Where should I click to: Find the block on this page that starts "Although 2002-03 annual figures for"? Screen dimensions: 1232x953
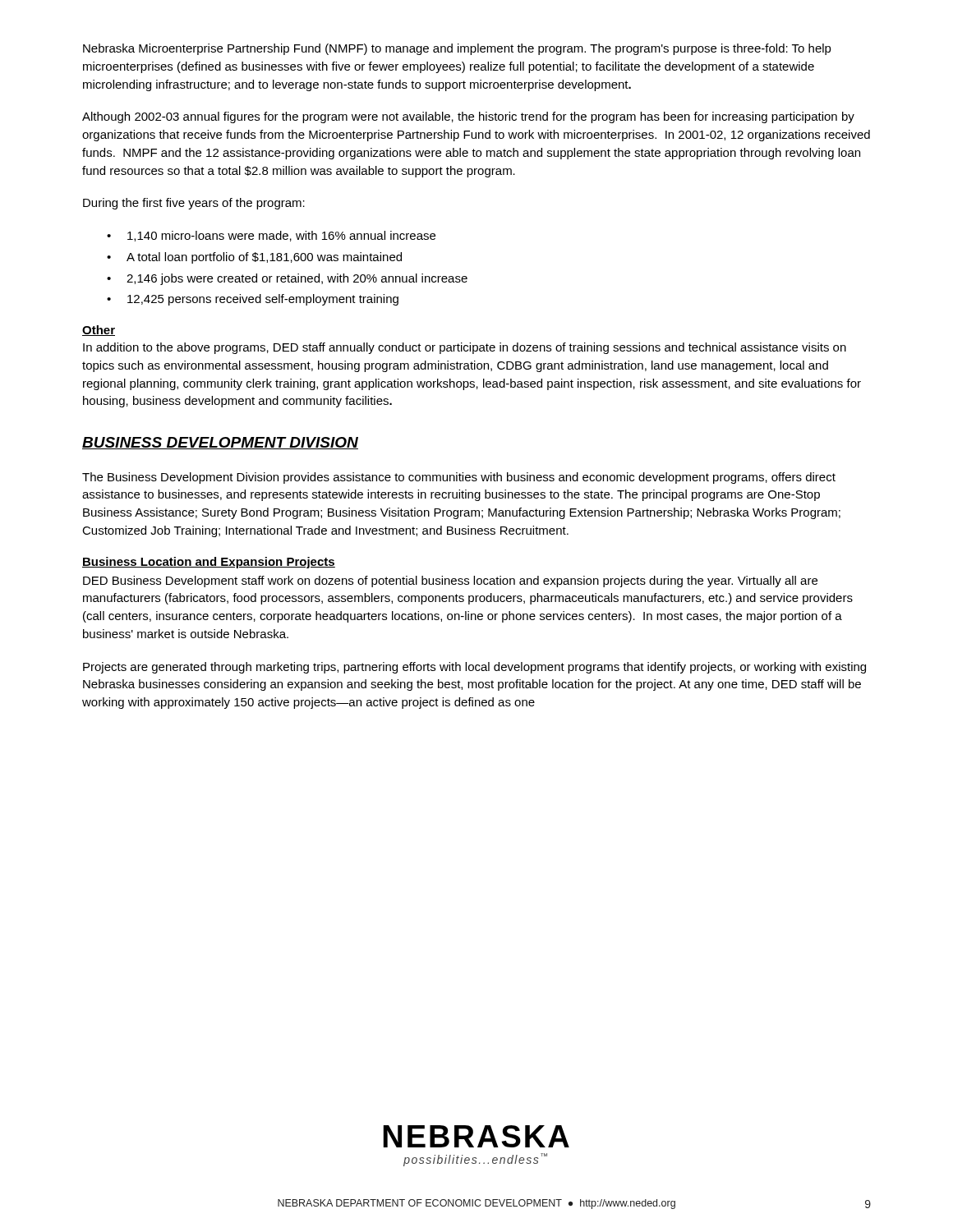pos(476,143)
